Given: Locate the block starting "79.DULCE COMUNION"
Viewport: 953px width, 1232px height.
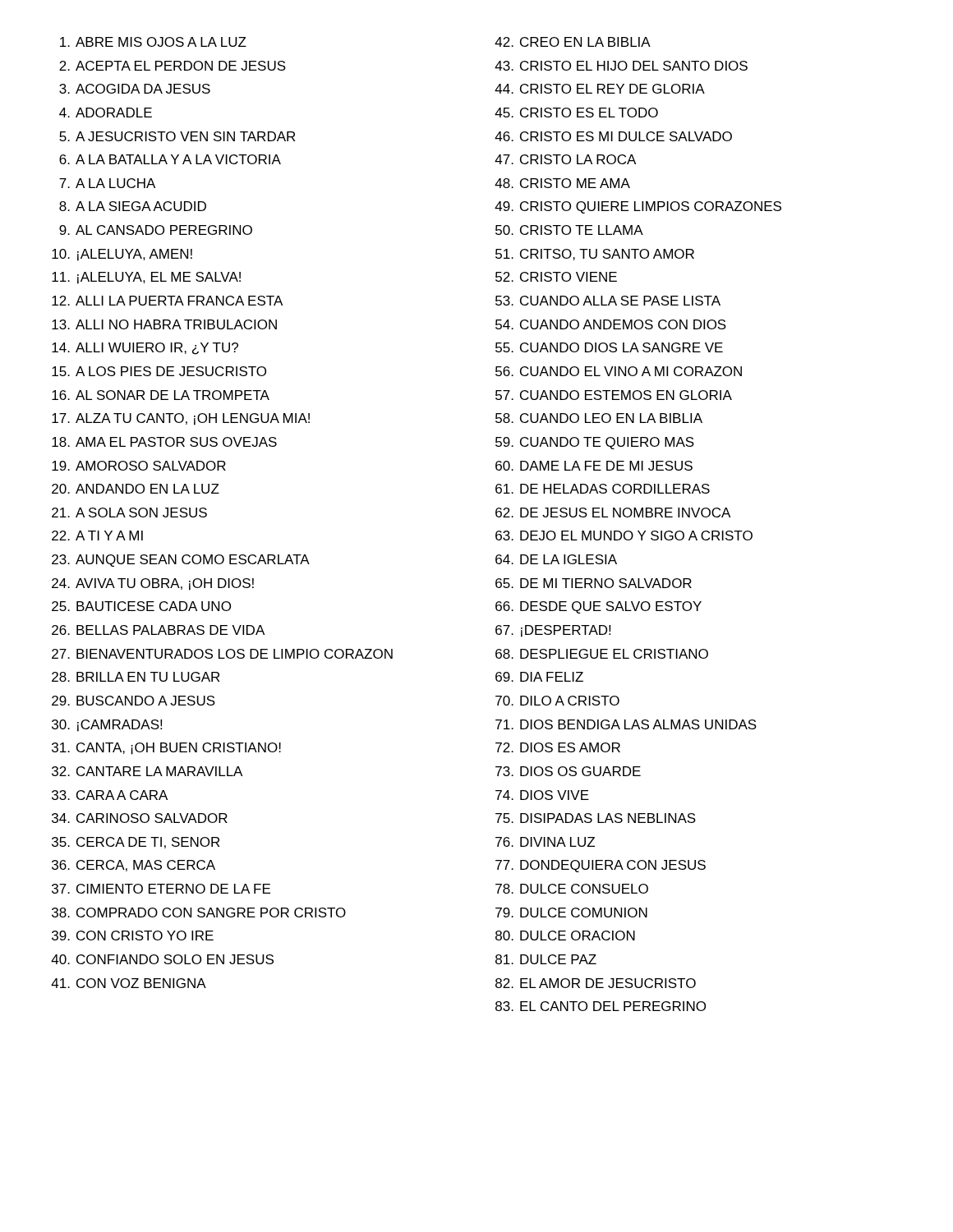Looking at the screenshot, I should 571,913.
